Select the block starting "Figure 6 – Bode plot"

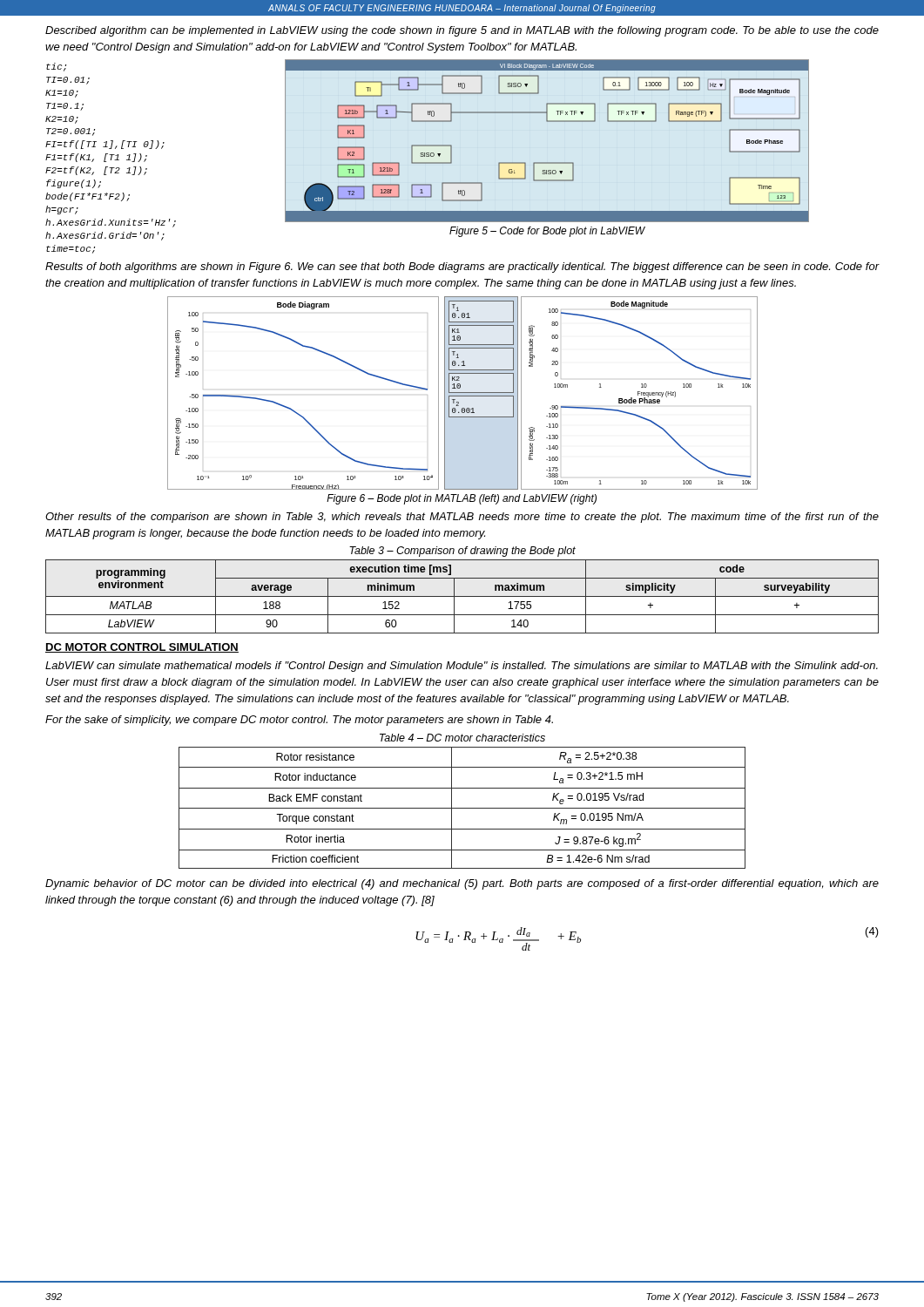click(x=462, y=498)
